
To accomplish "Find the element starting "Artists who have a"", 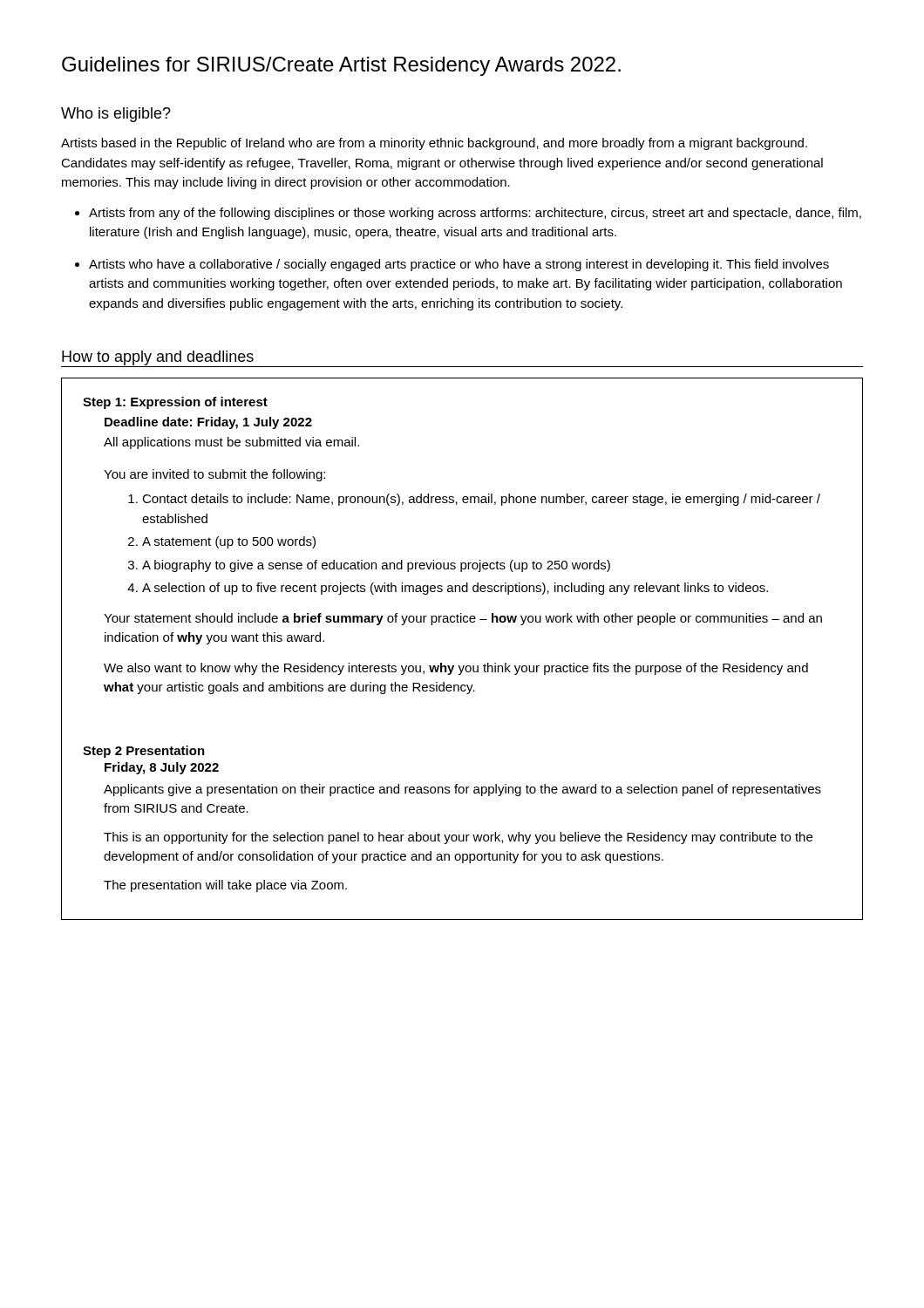I will click(x=462, y=284).
